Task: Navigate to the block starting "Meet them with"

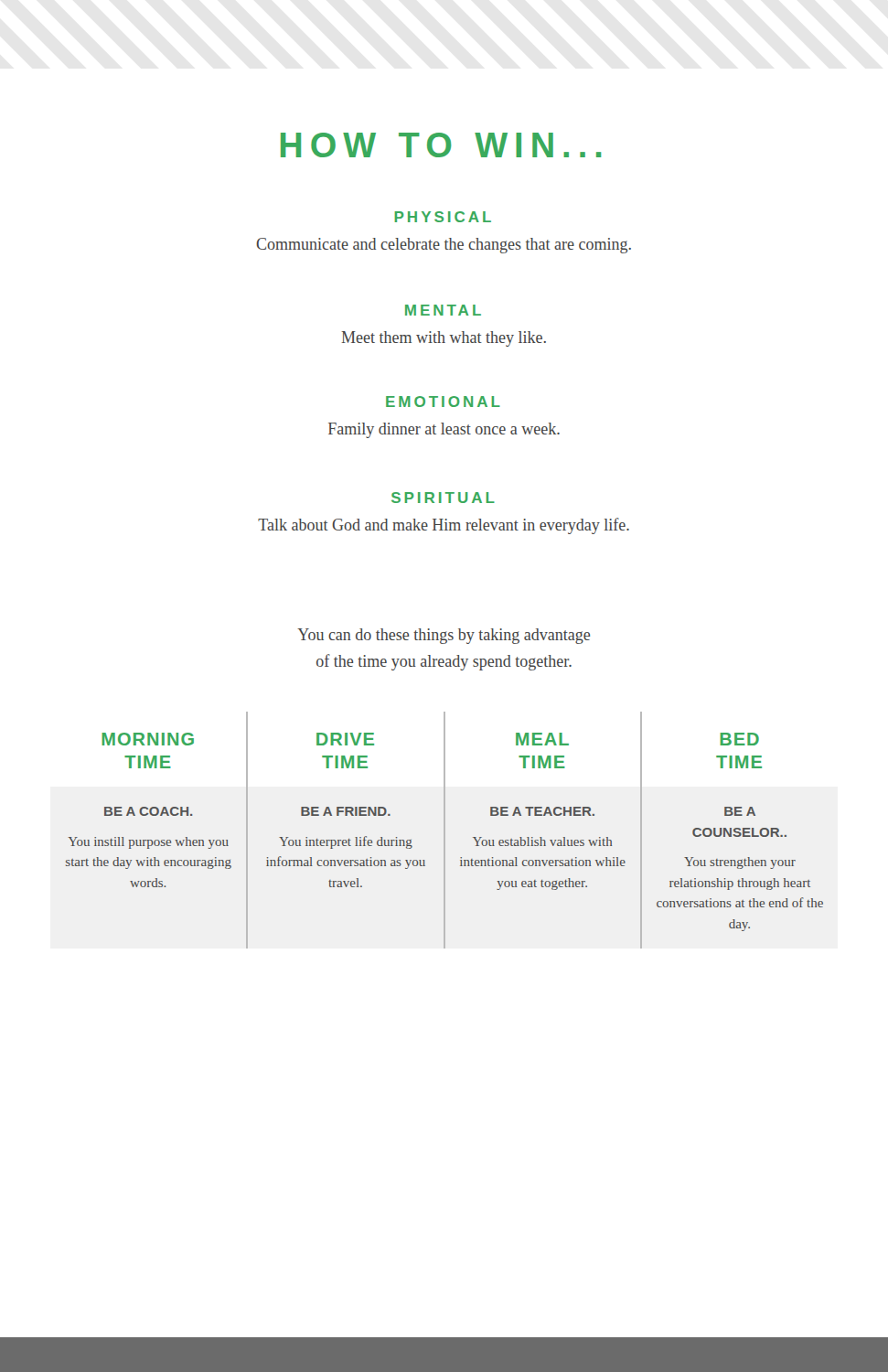Action: pos(444,338)
